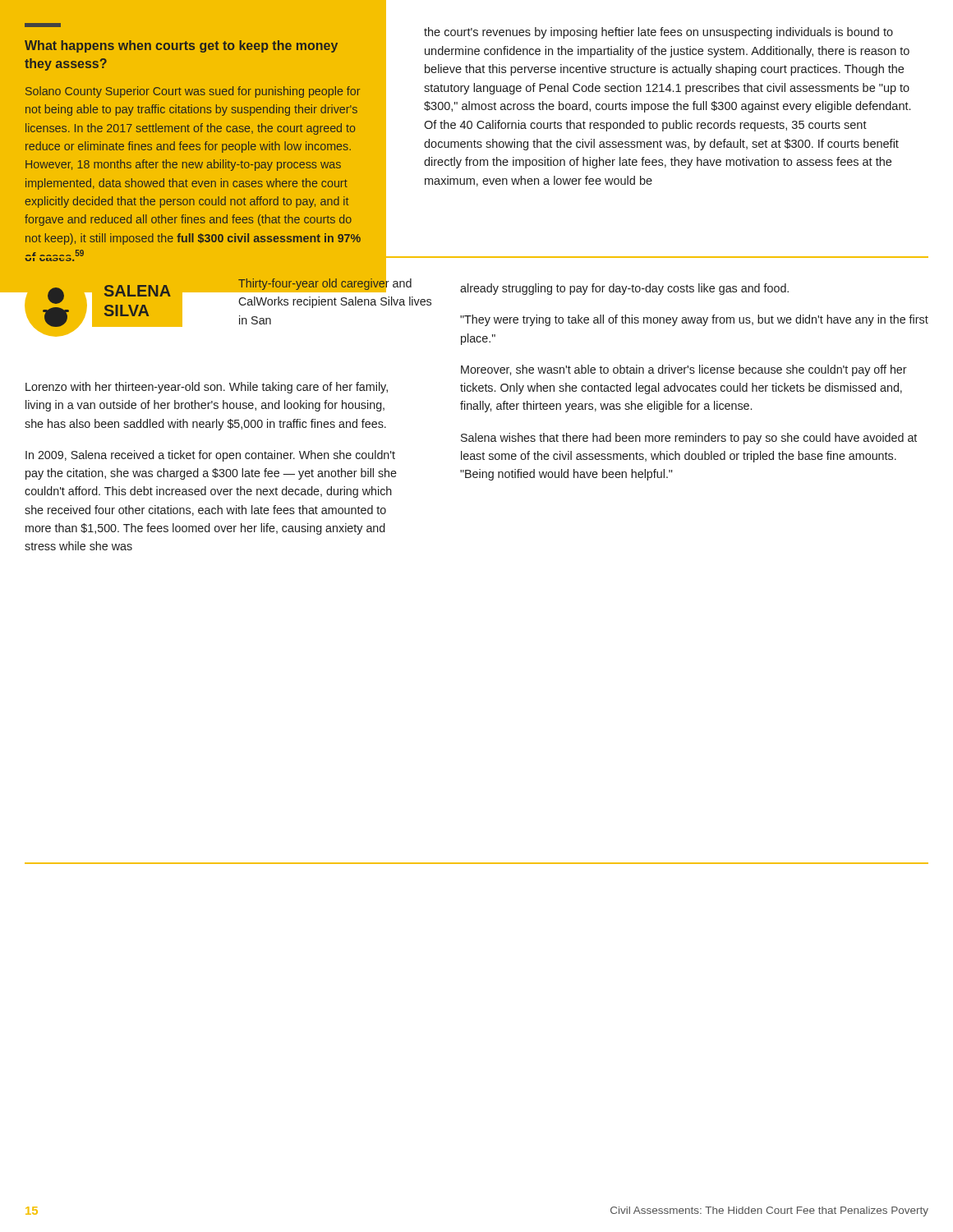Click on the text block containing "already struggling to pay"
Image resolution: width=953 pixels, height=1232 pixels.
(x=695, y=381)
